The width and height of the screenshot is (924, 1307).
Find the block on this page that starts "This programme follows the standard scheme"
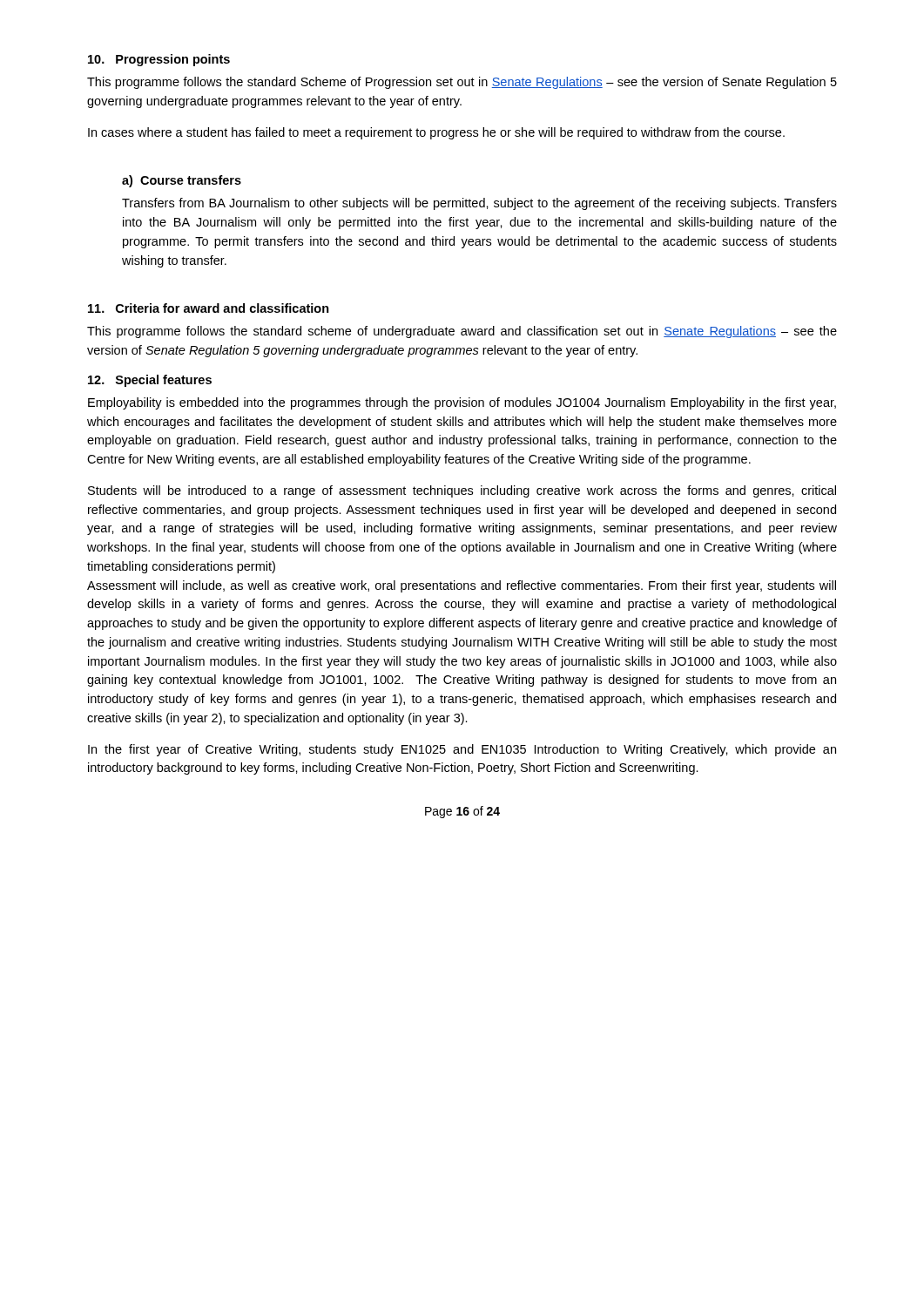click(462, 341)
